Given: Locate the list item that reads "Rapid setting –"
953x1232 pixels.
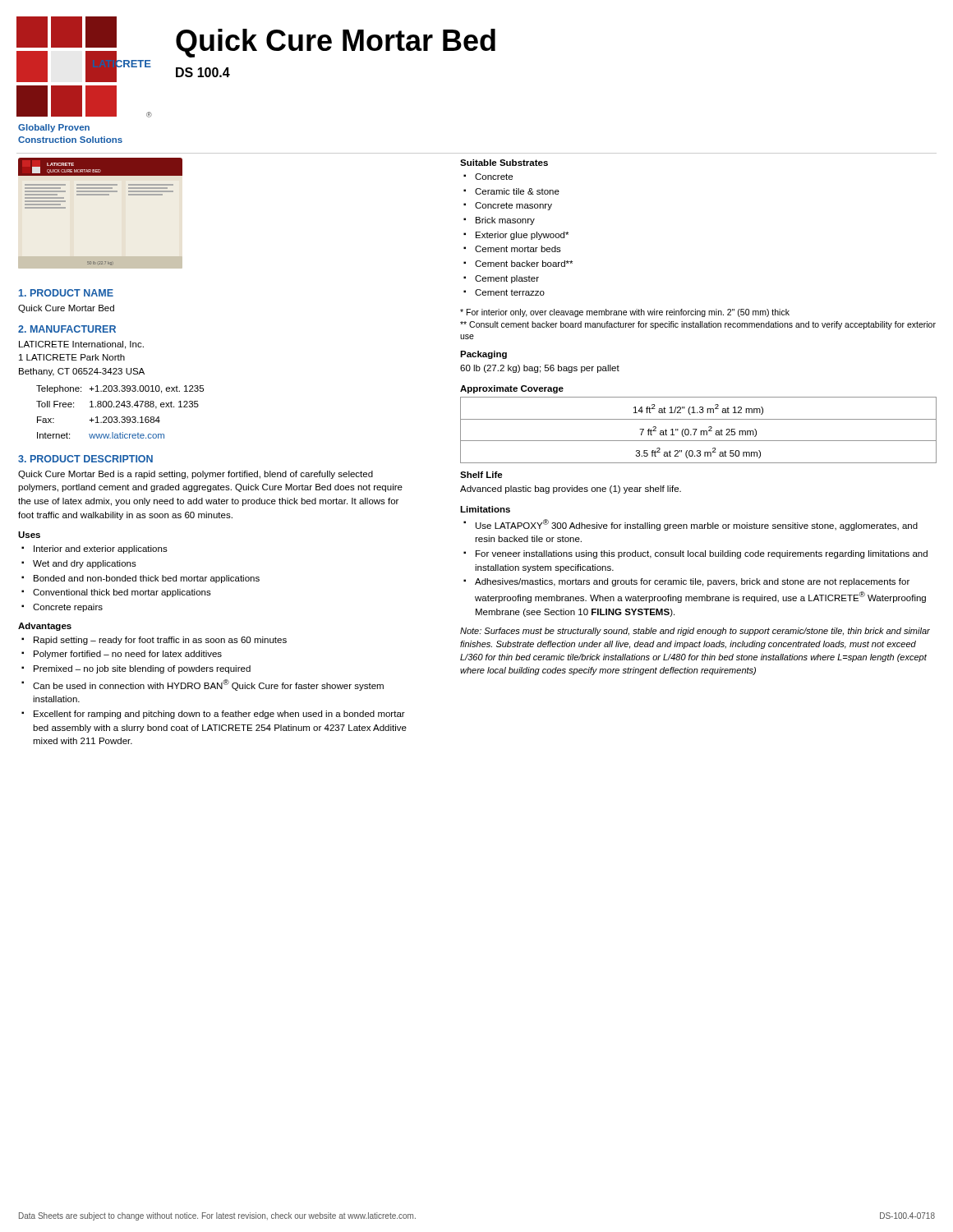Looking at the screenshot, I should [160, 640].
